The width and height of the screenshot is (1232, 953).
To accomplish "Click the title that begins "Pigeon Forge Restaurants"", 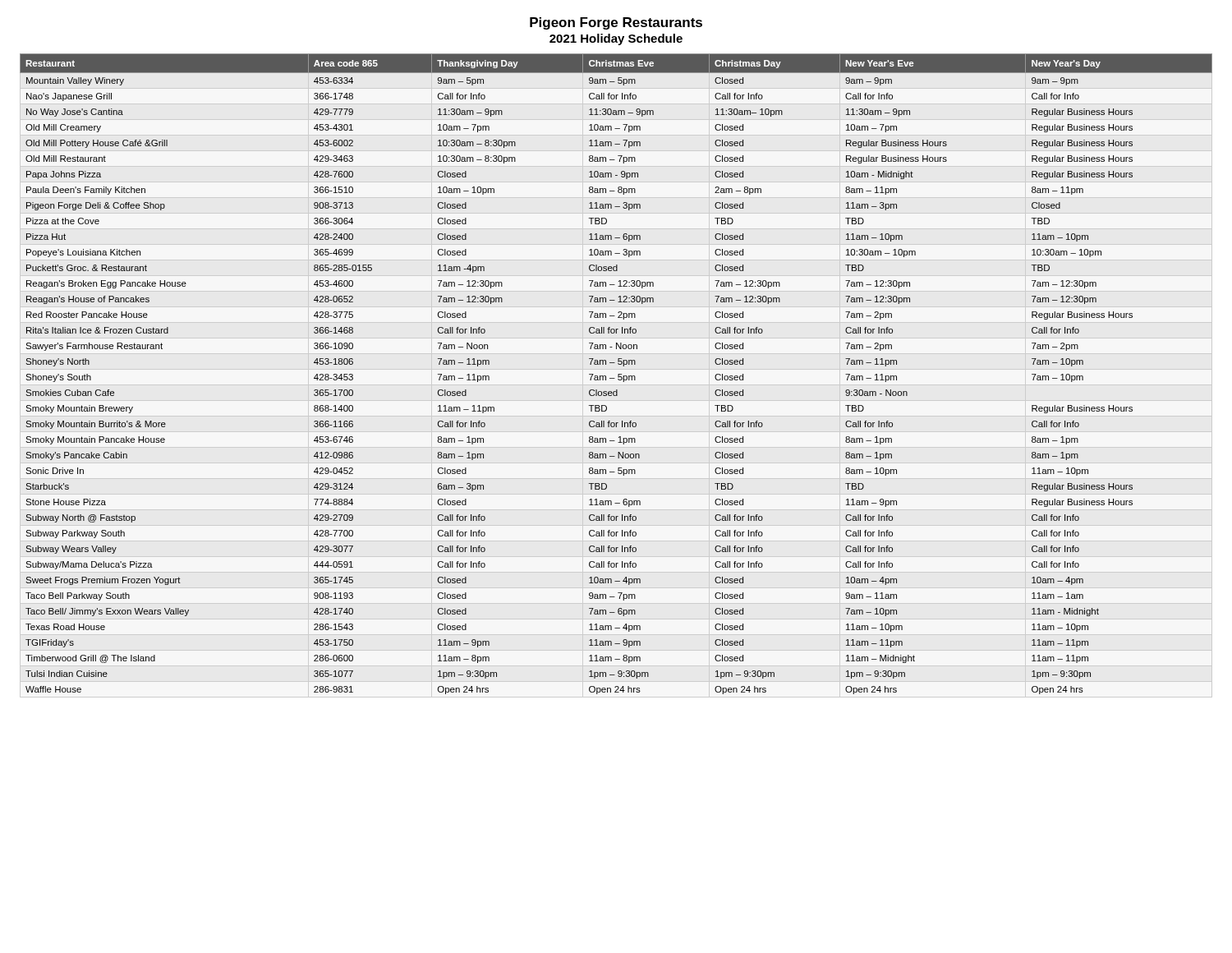I will [616, 30].
